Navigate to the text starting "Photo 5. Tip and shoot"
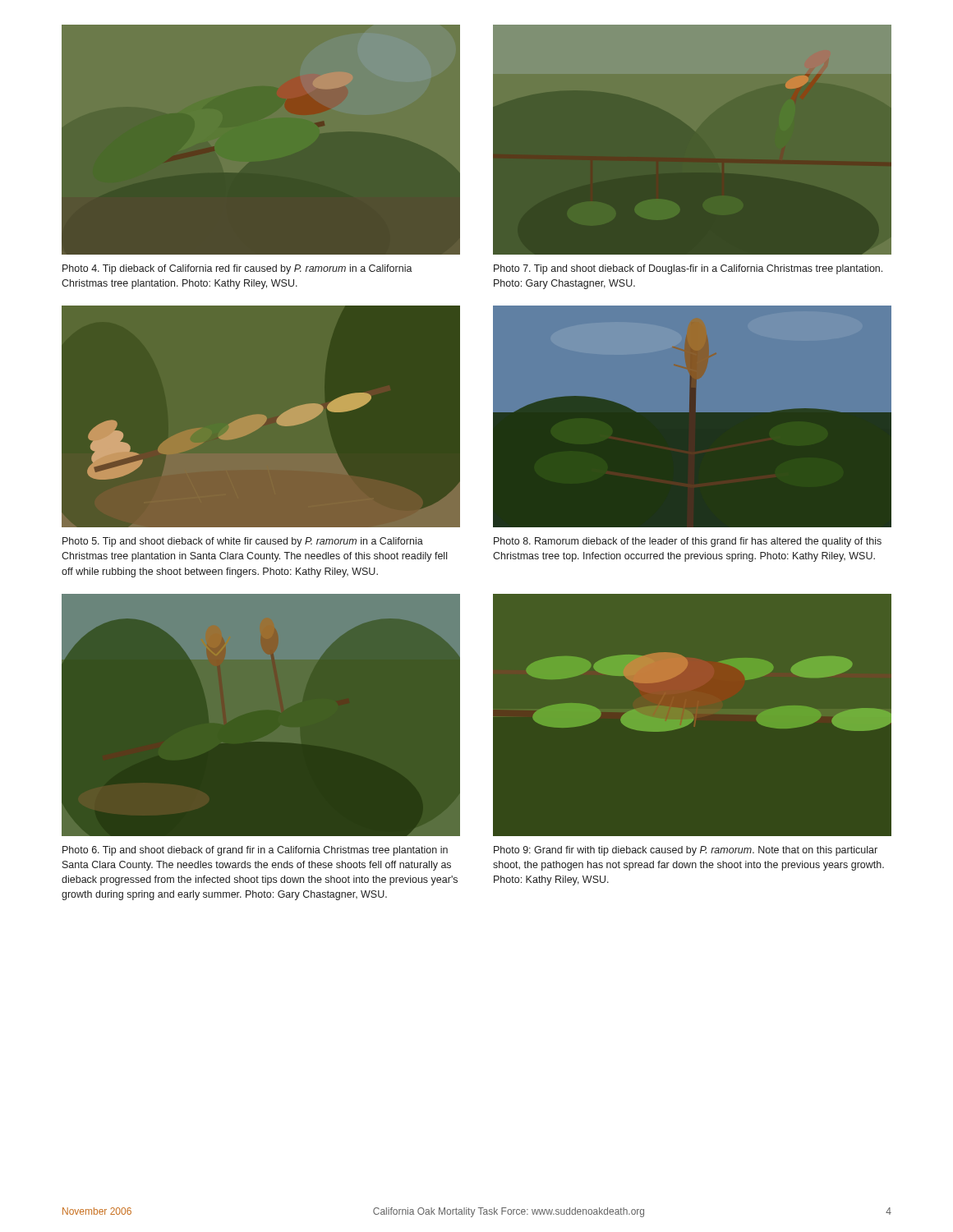The width and height of the screenshot is (953, 1232). [255, 556]
